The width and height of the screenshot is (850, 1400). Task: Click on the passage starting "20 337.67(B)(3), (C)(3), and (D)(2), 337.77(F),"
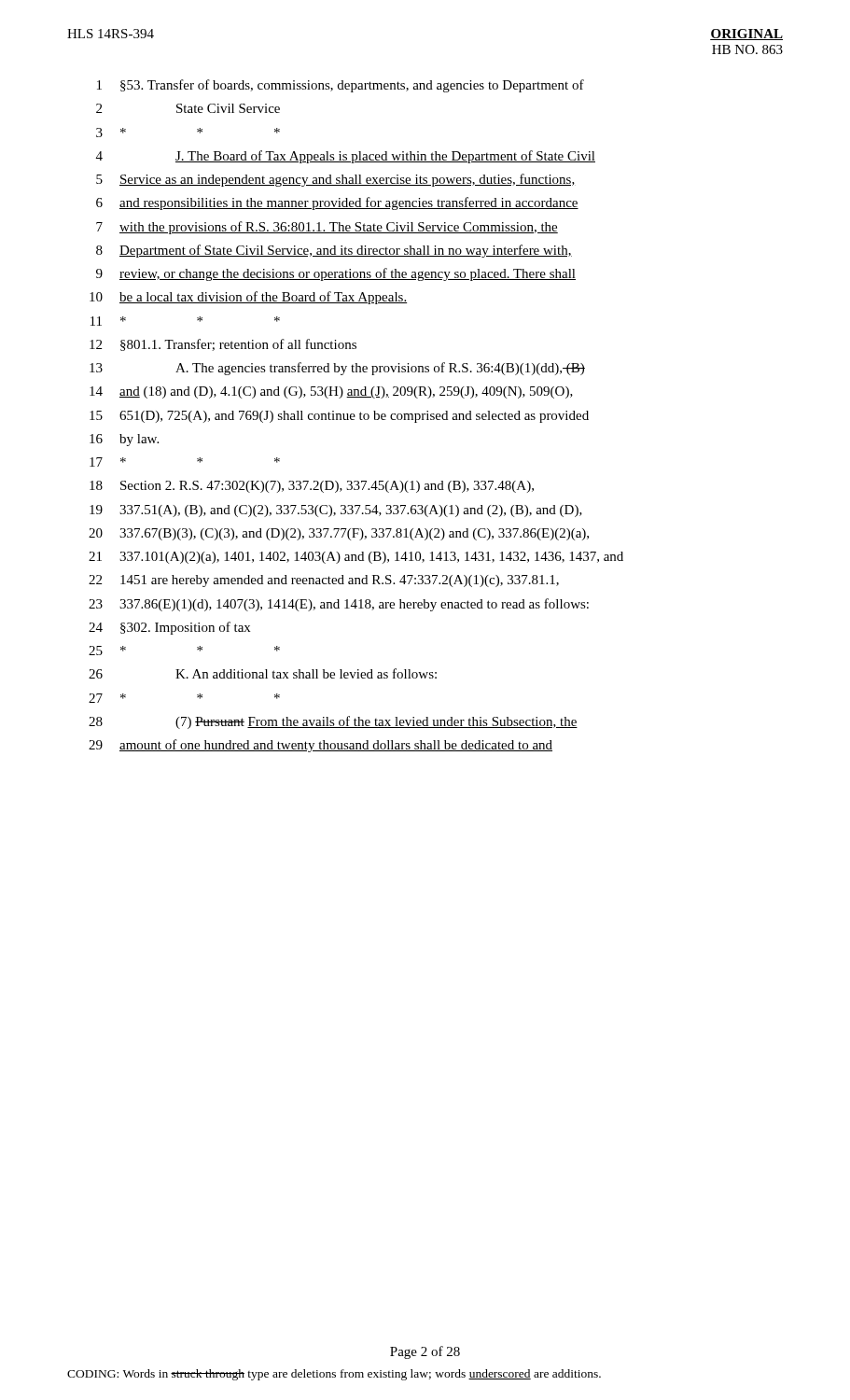coord(425,533)
